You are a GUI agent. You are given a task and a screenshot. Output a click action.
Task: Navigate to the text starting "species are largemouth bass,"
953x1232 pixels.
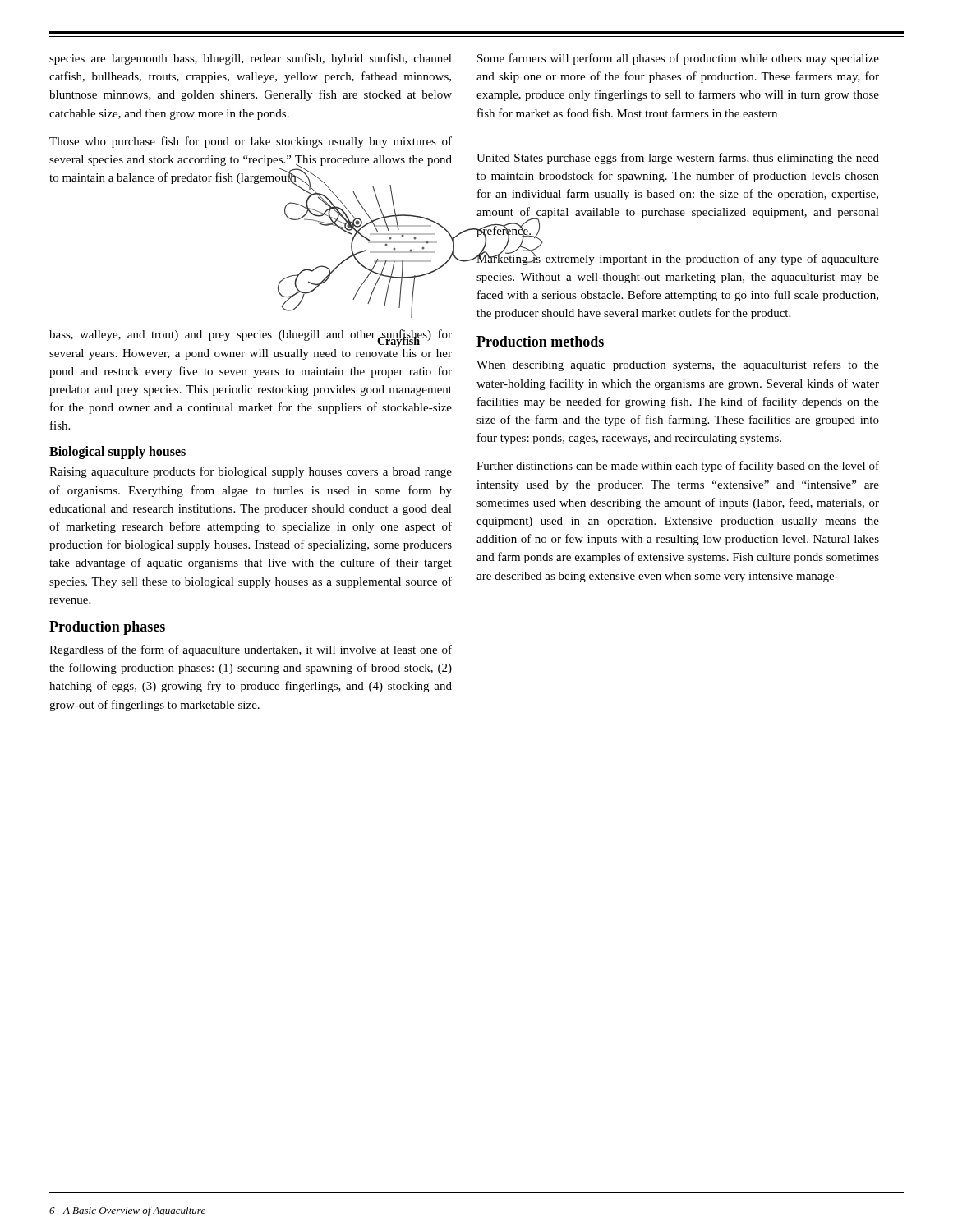coord(251,86)
